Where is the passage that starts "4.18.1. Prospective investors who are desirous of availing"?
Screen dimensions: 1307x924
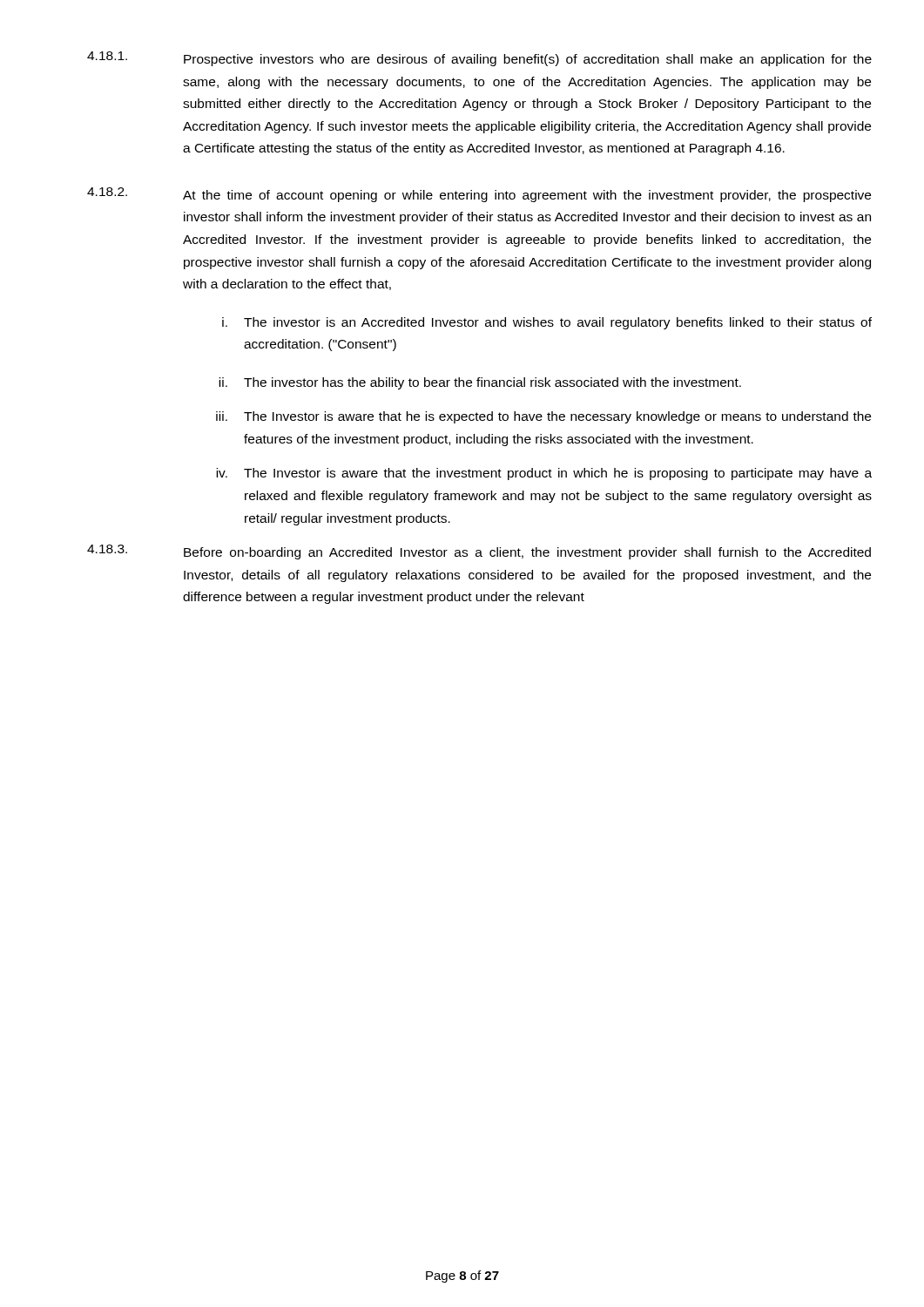pos(479,104)
